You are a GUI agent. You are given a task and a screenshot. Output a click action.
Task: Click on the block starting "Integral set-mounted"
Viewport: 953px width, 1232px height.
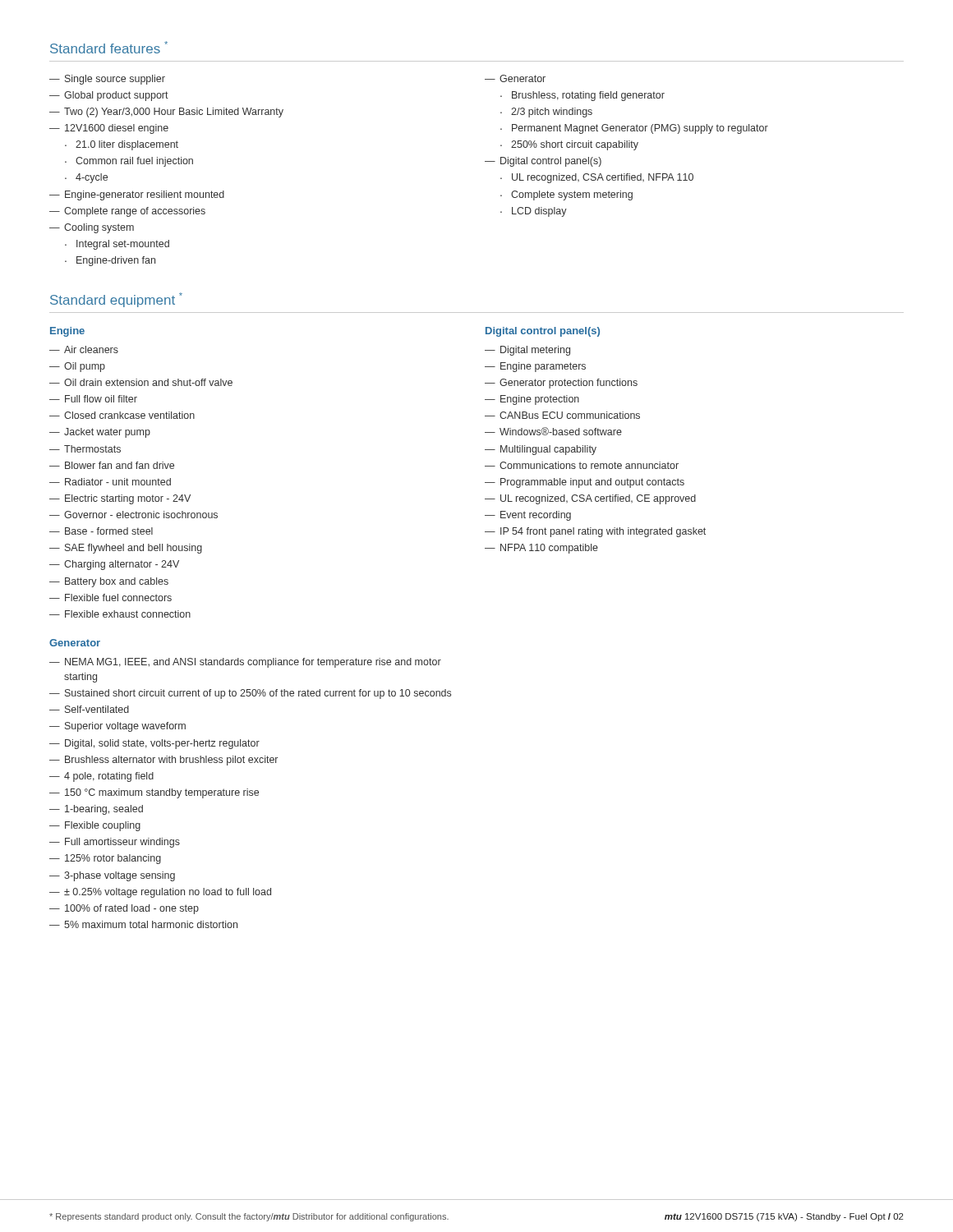tap(123, 244)
